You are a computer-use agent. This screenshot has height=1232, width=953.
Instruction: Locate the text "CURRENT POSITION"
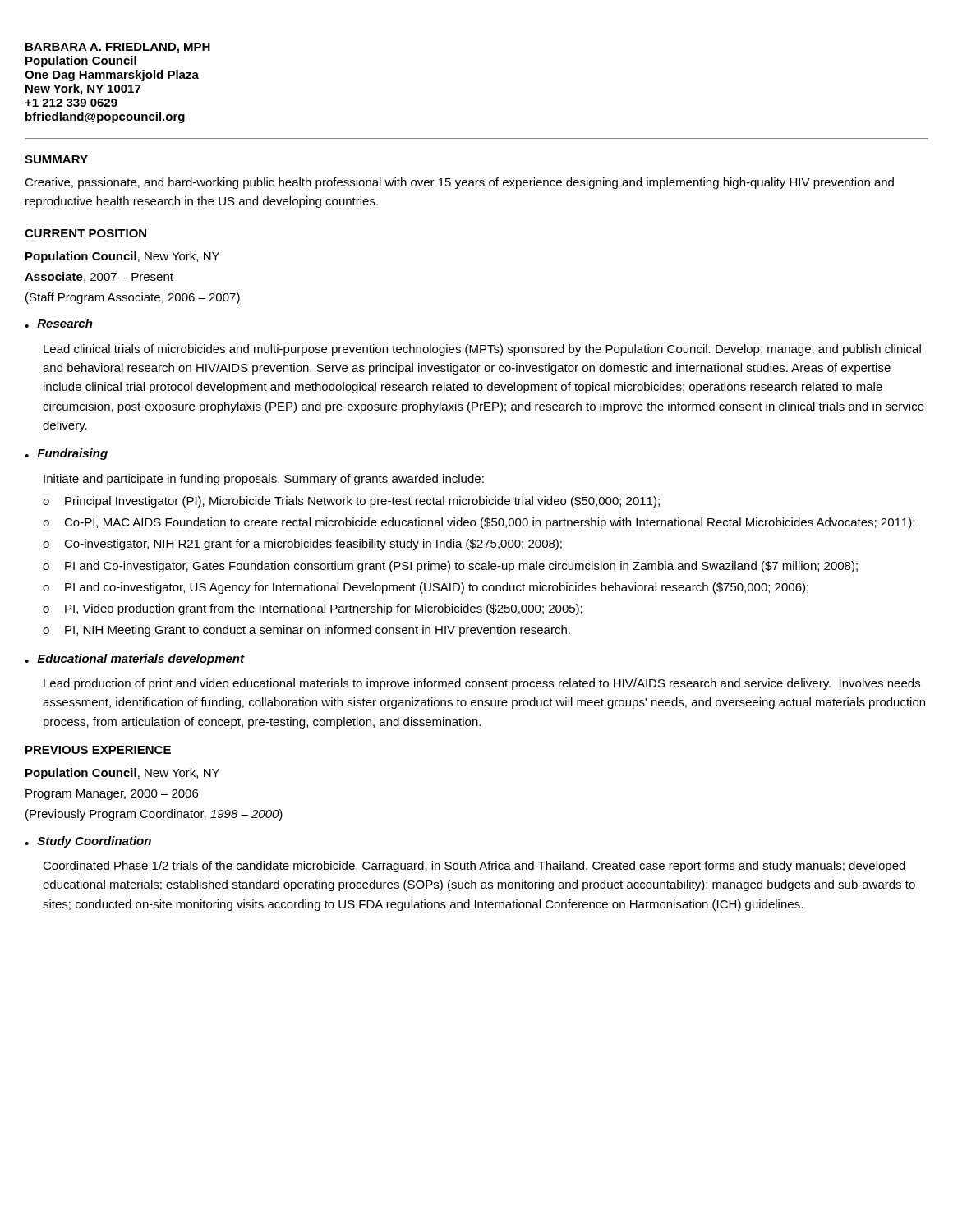86,232
